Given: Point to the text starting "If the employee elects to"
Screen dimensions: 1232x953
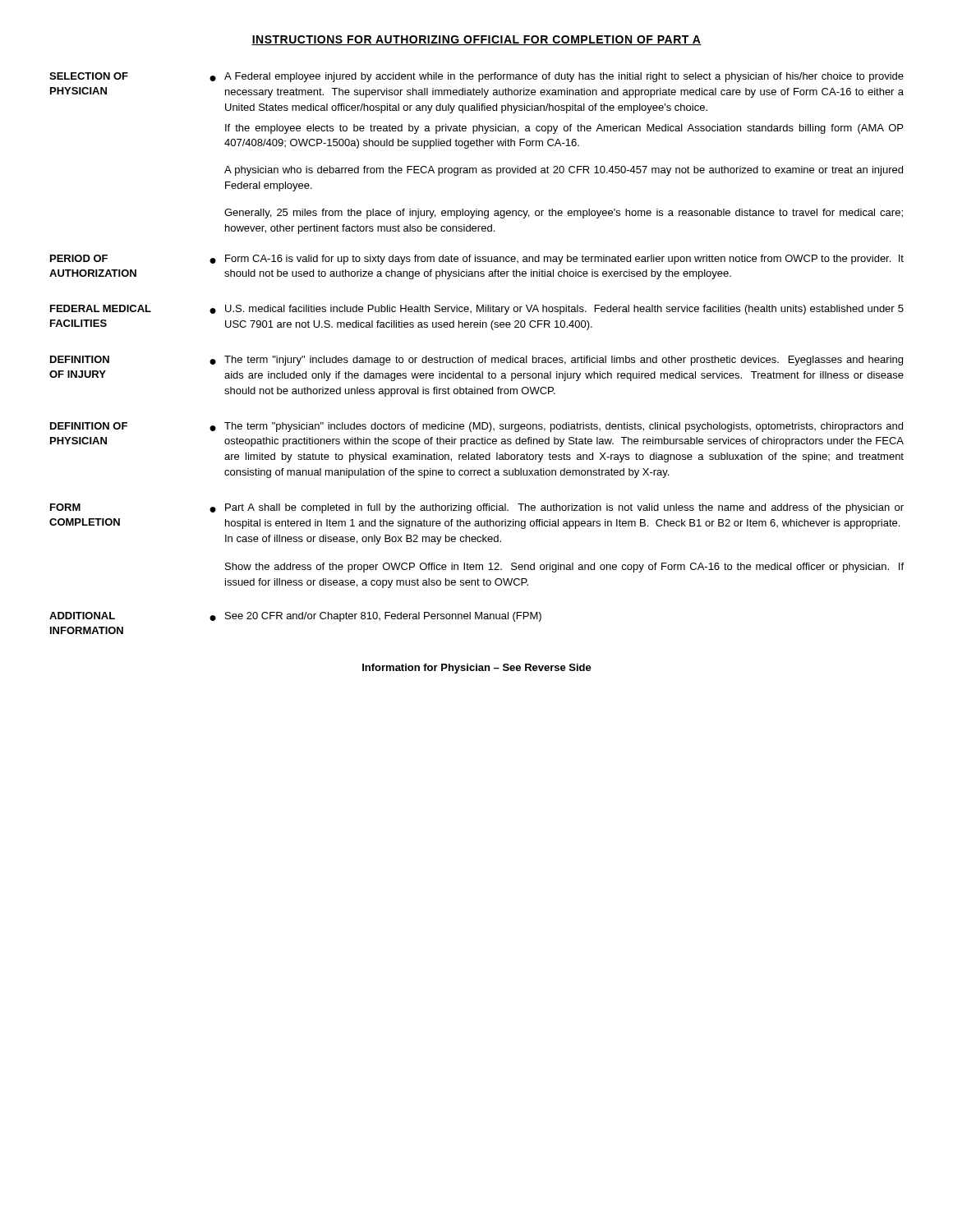Looking at the screenshot, I should point(564,135).
